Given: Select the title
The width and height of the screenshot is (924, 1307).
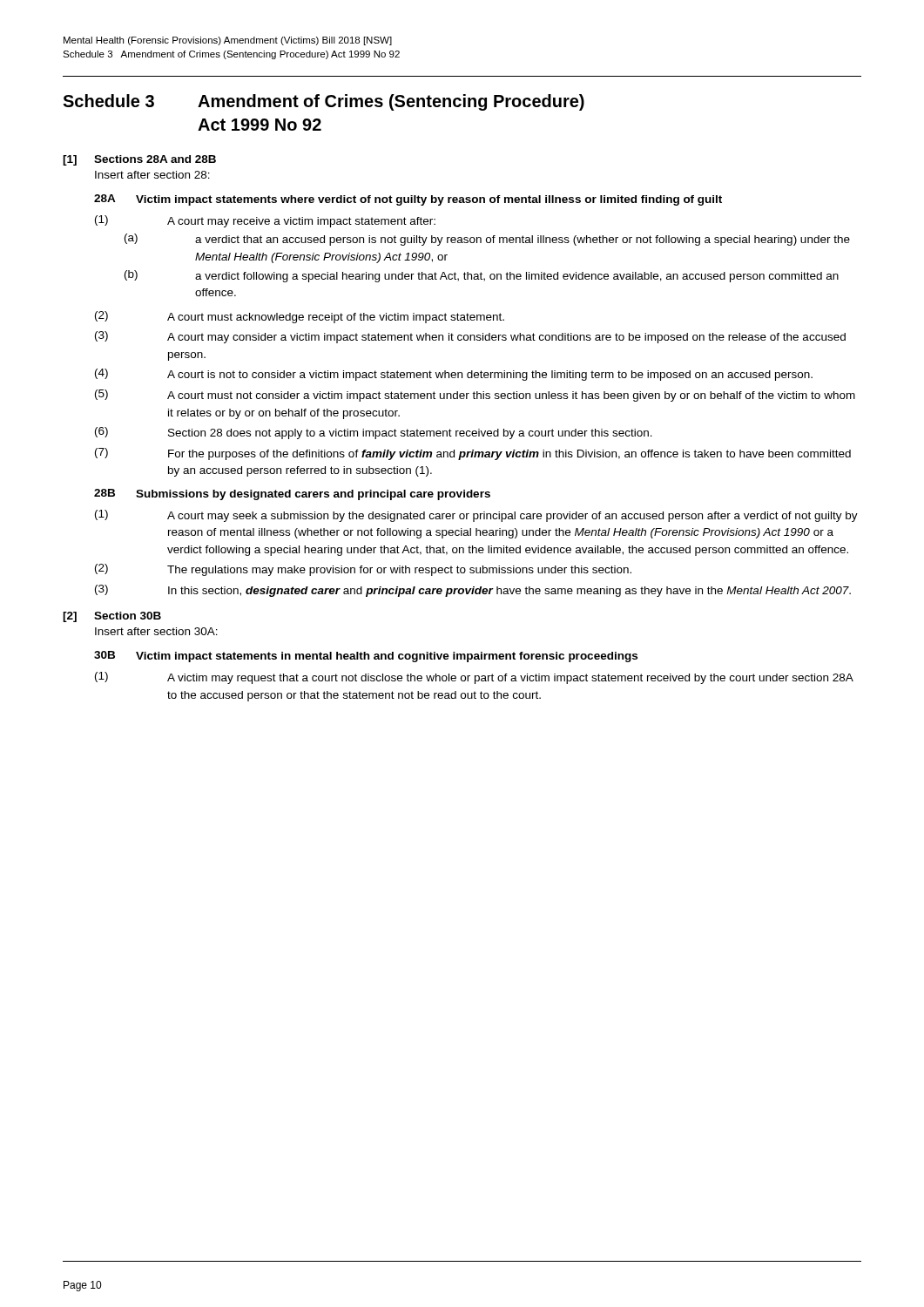Looking at the screenshot, I should [324, 113].
